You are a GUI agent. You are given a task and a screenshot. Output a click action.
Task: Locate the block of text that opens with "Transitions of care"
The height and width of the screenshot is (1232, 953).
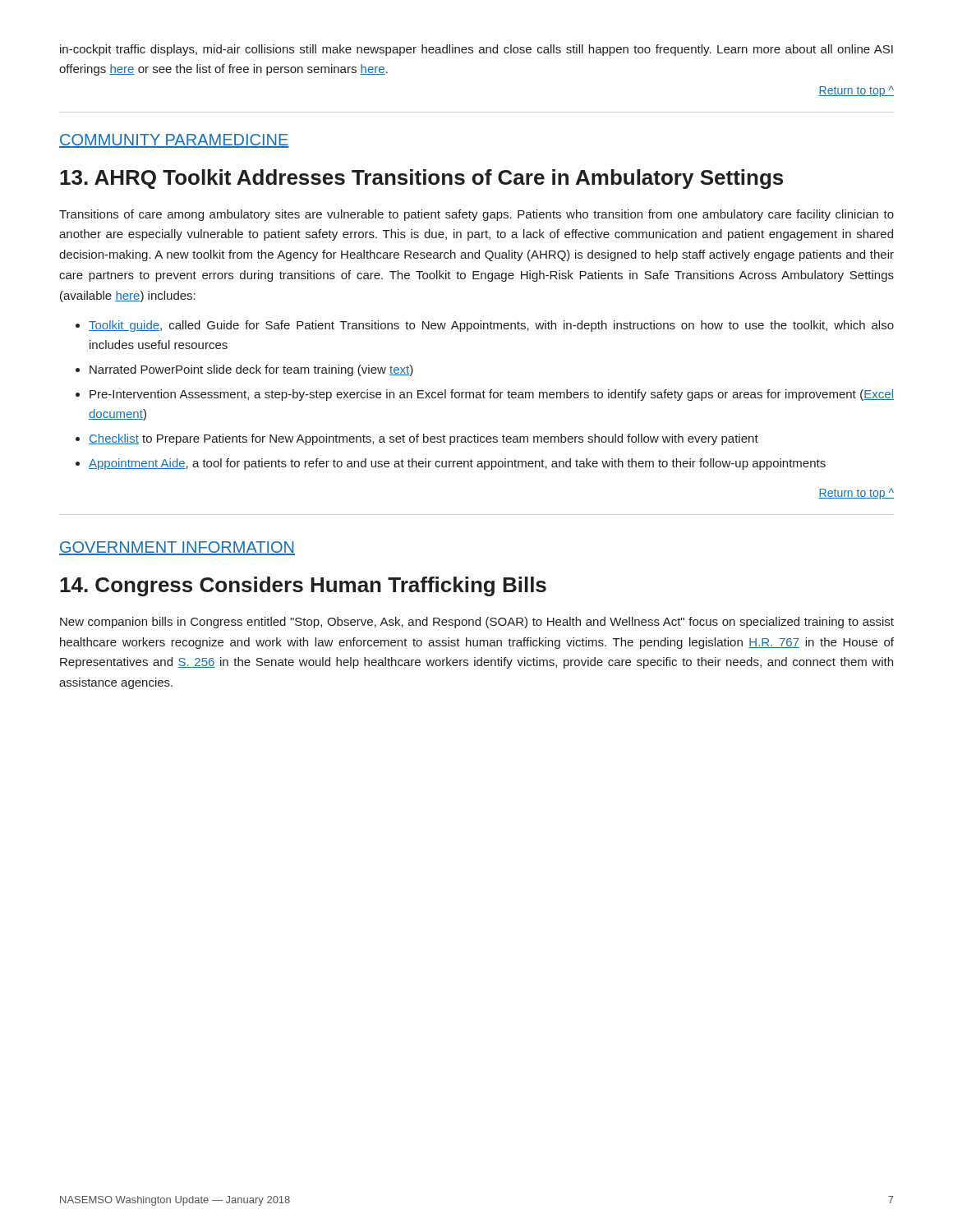point(476,254)
